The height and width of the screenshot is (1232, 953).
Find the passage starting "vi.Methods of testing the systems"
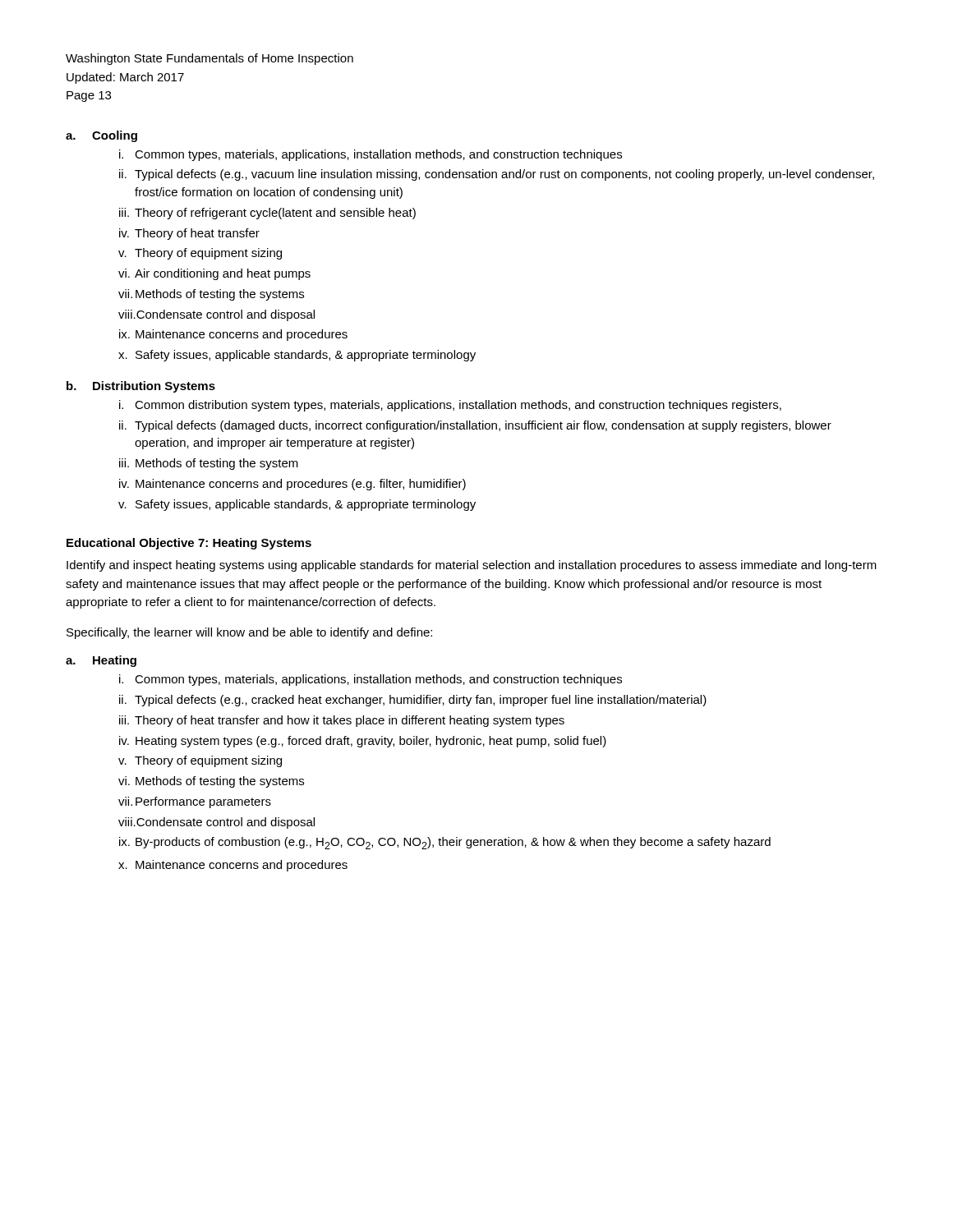point(211,782)
